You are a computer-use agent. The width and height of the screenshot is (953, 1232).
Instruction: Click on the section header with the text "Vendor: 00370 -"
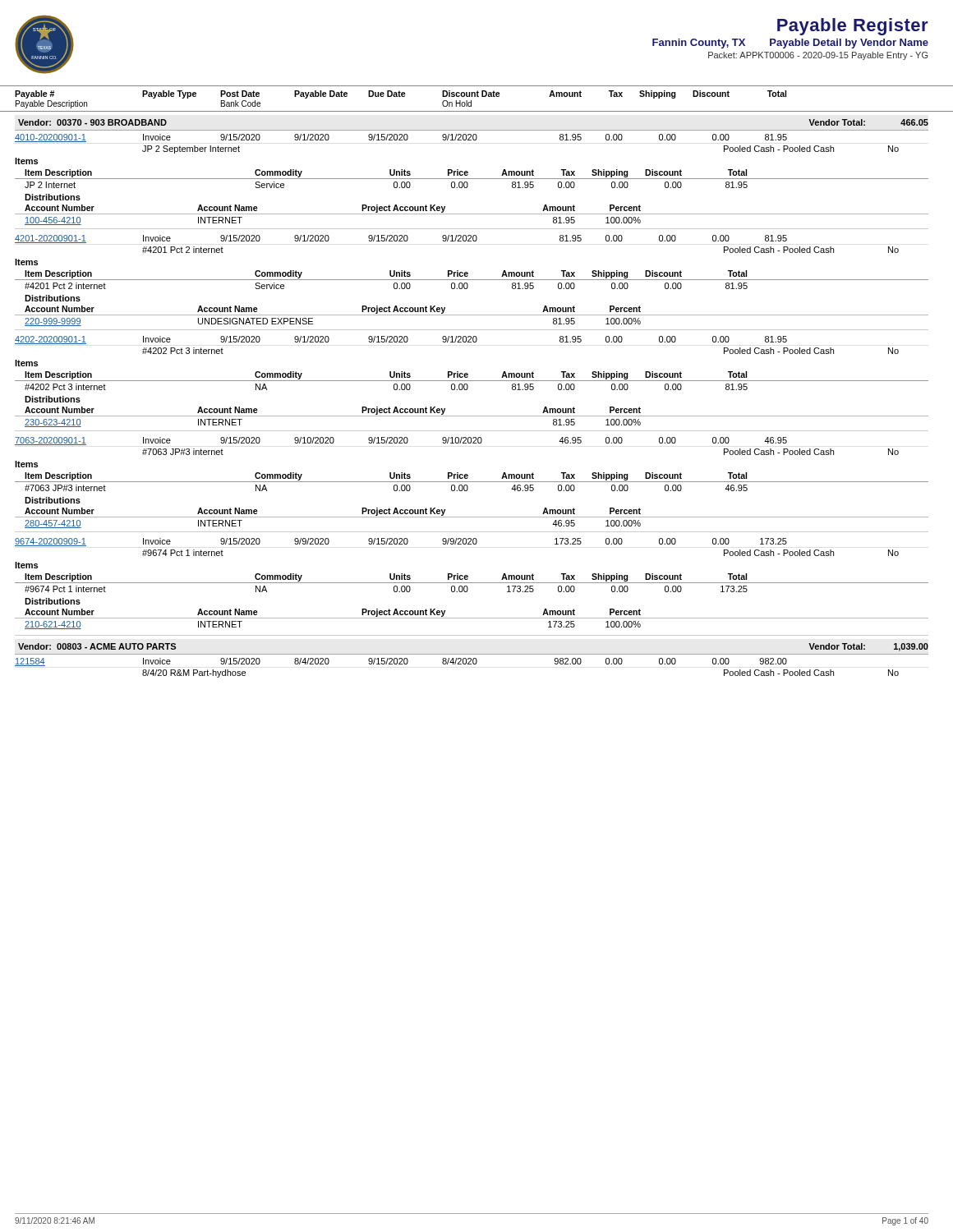coord(473,122)
